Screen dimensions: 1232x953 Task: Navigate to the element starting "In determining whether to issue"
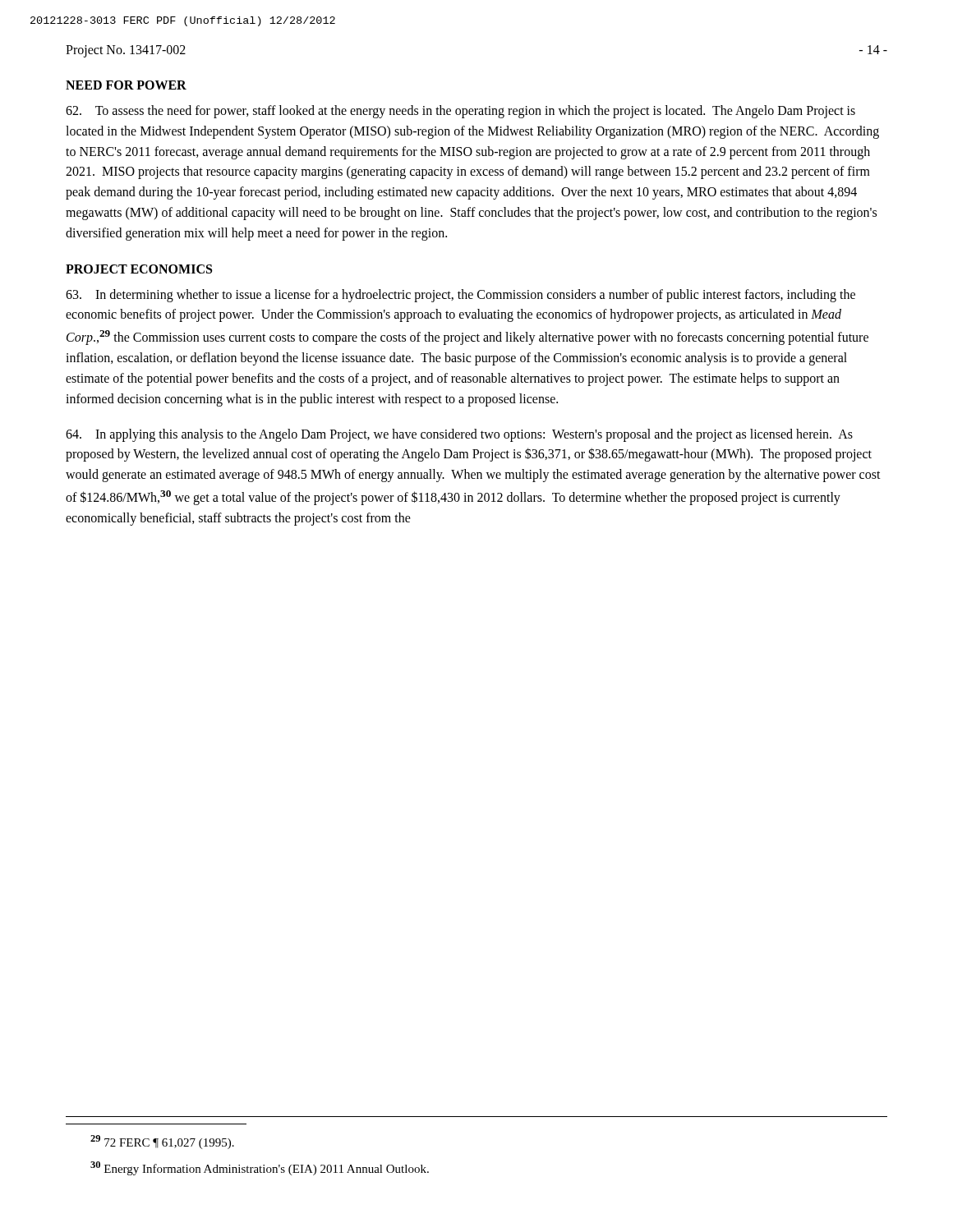[467, 346]
